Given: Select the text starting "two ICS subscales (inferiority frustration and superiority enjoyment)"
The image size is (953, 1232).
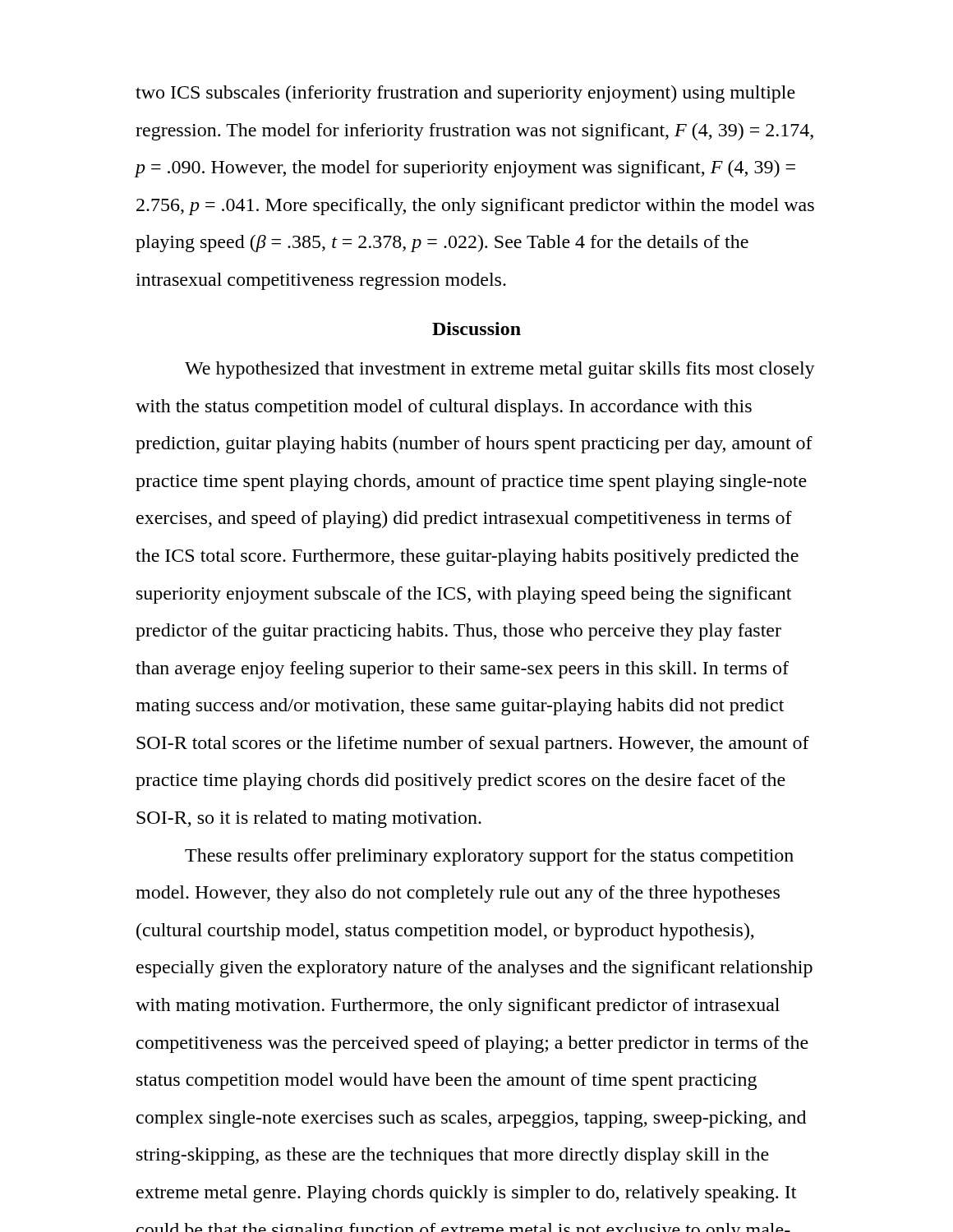Looking at the screenshot, I should (476, 186).
